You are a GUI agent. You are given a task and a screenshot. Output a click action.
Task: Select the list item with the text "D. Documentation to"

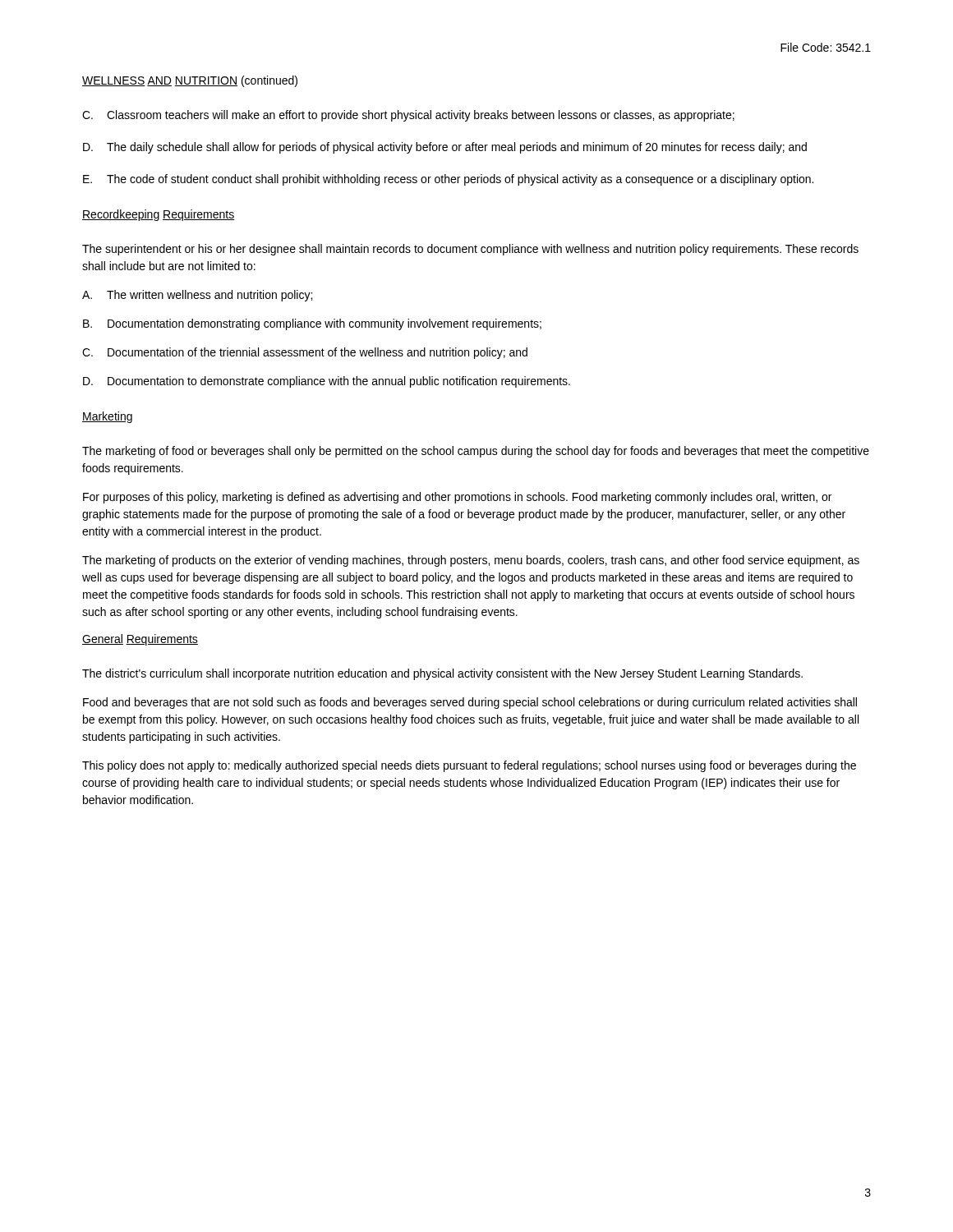[476, 382]
